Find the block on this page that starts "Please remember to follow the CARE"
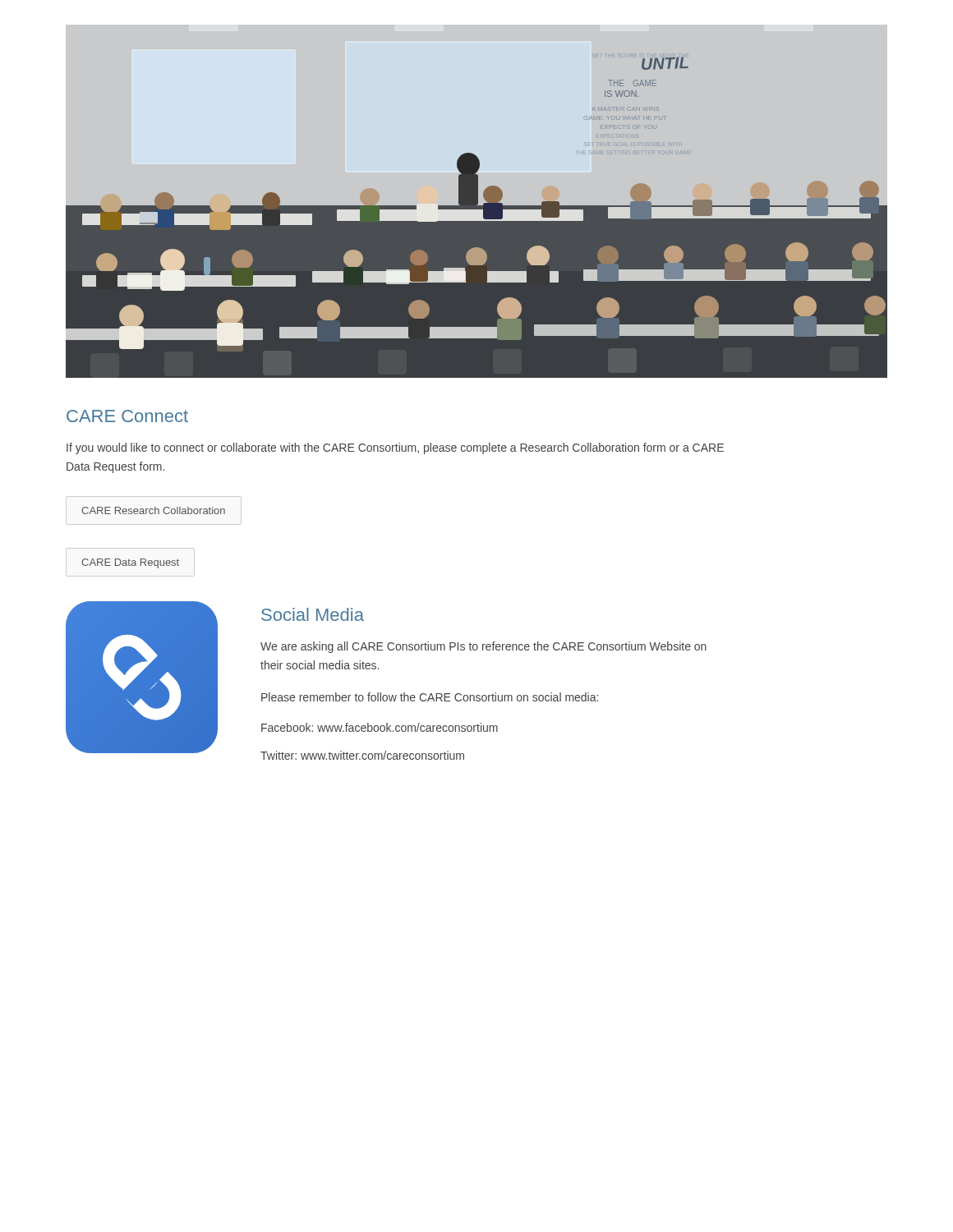This screenshot has height=1232, width=953. point(430,698)
